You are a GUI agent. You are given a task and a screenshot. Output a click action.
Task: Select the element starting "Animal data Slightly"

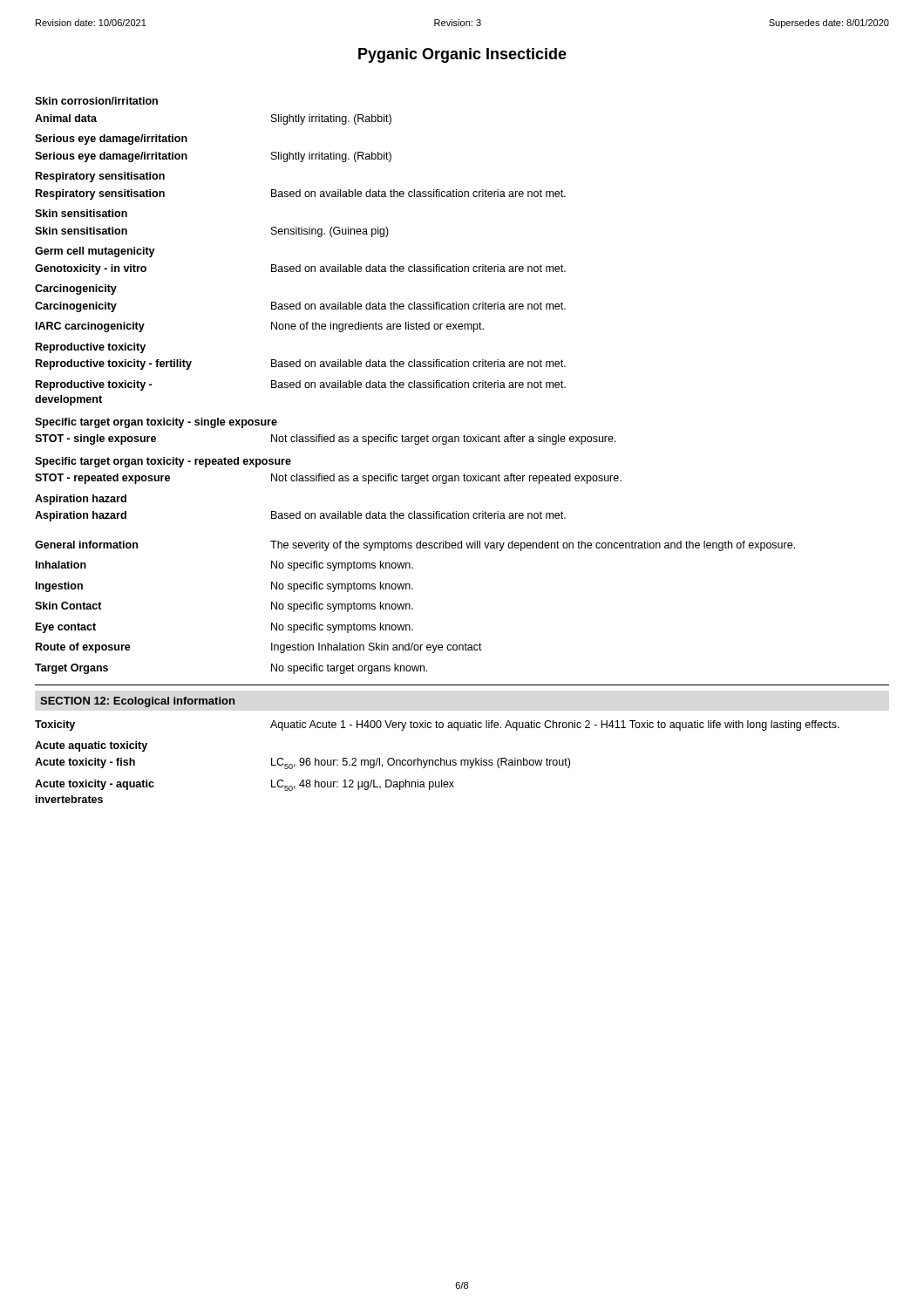coord(61,119)
